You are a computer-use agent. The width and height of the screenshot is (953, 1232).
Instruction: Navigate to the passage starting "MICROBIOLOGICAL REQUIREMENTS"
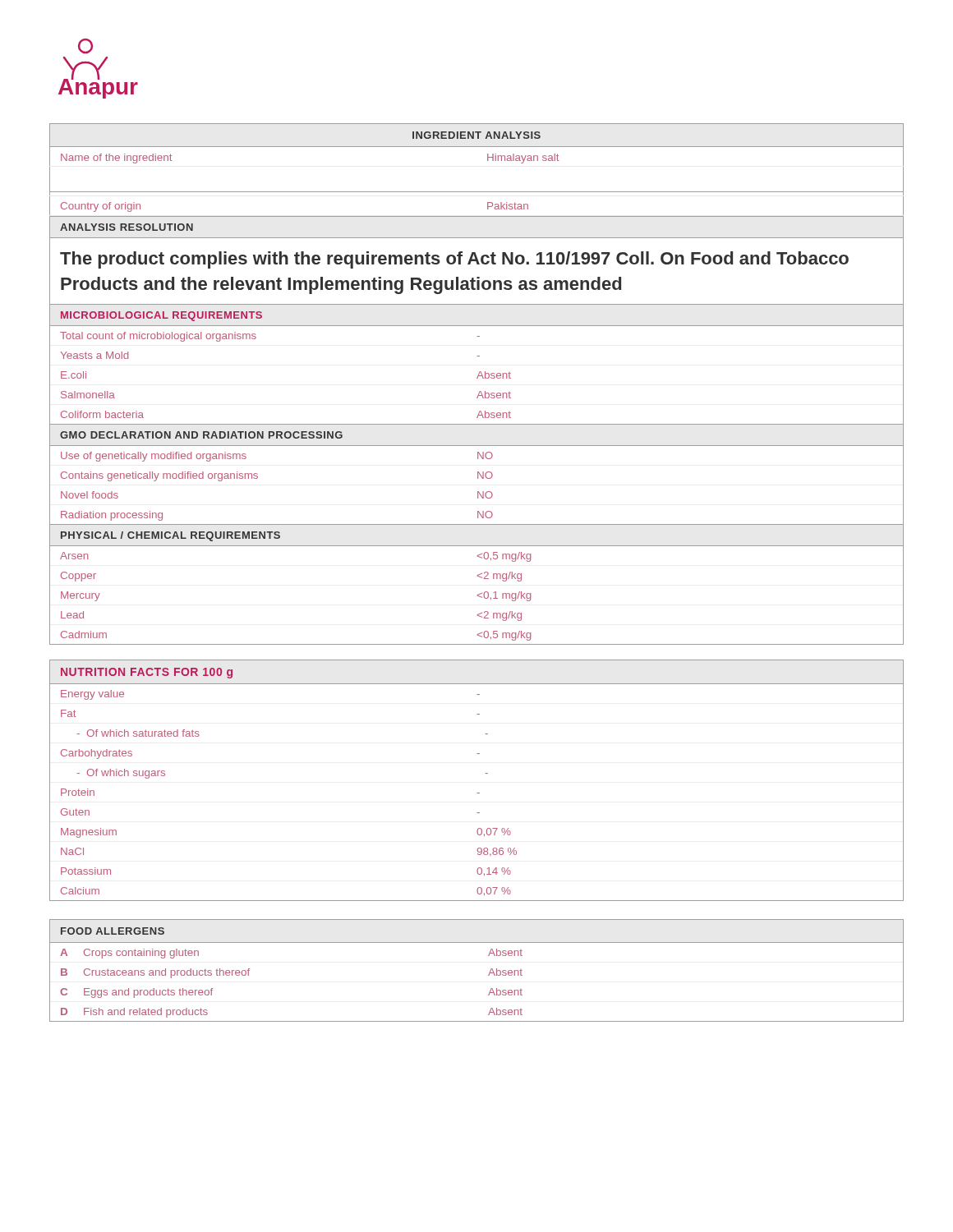pyautogui.click(x=161, y=315)
